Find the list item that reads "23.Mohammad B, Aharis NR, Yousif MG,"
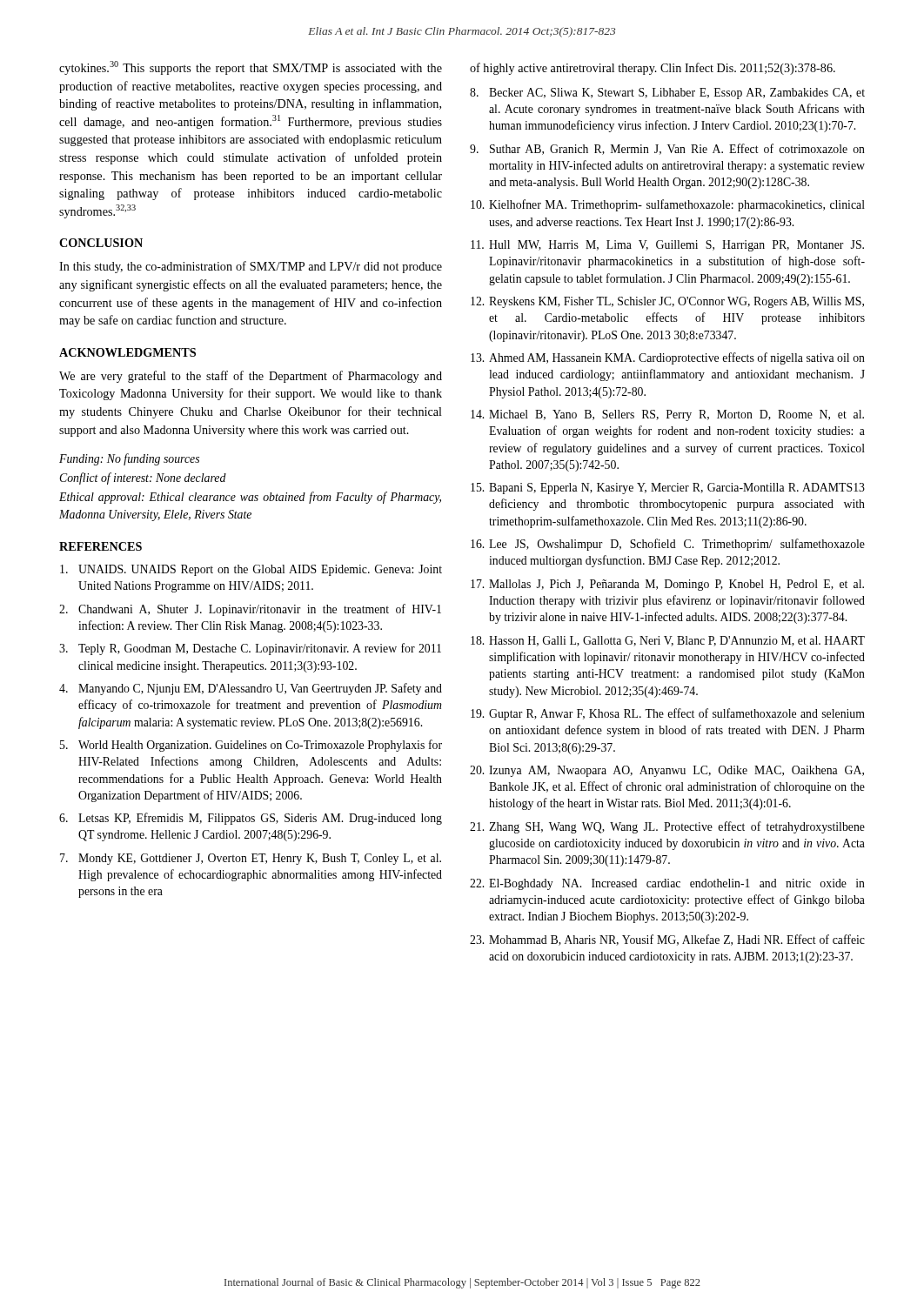The image size is (924, 1305). (x=667, y=948)
